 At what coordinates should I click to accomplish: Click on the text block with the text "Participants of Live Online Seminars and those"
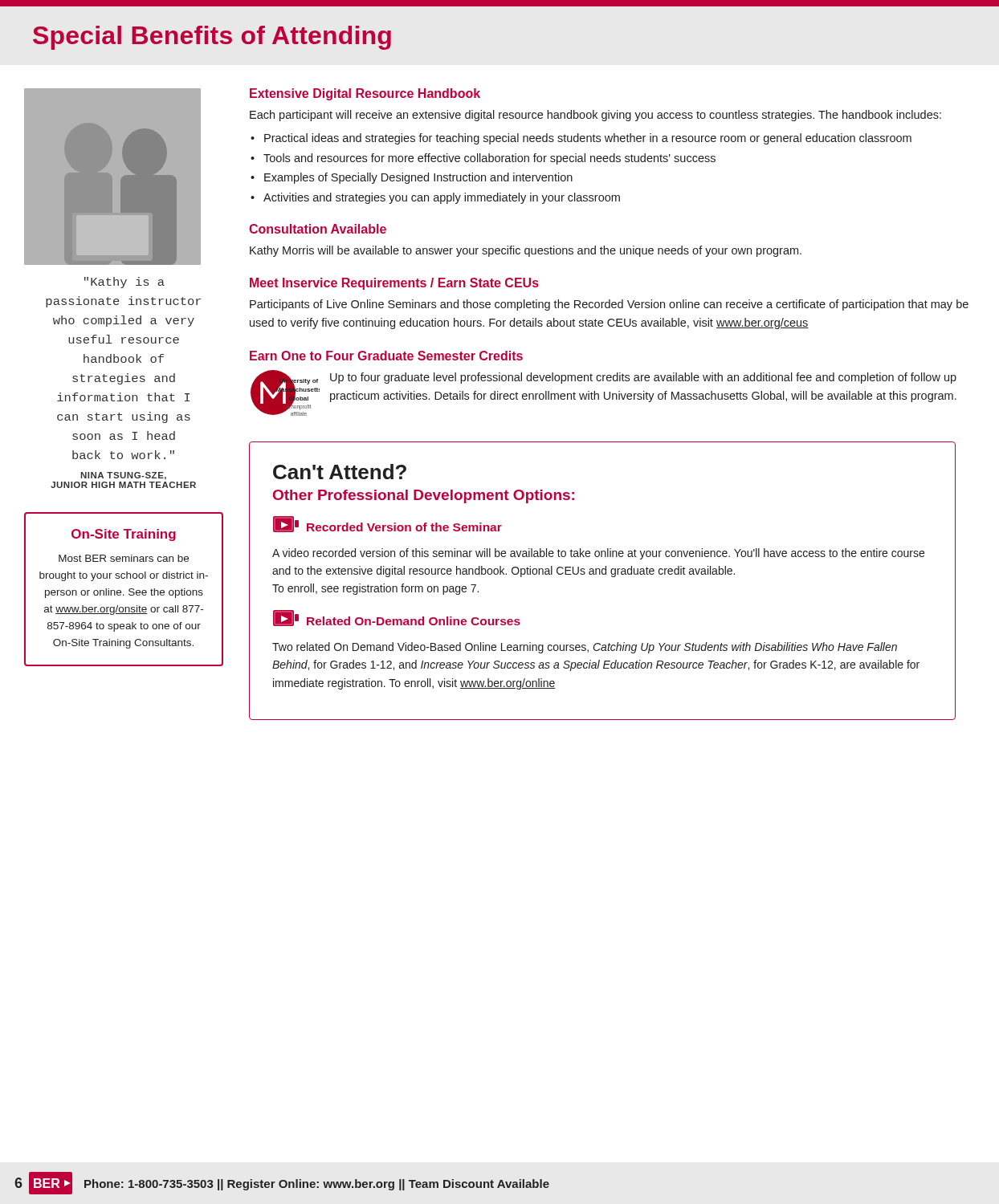[609, 314]
